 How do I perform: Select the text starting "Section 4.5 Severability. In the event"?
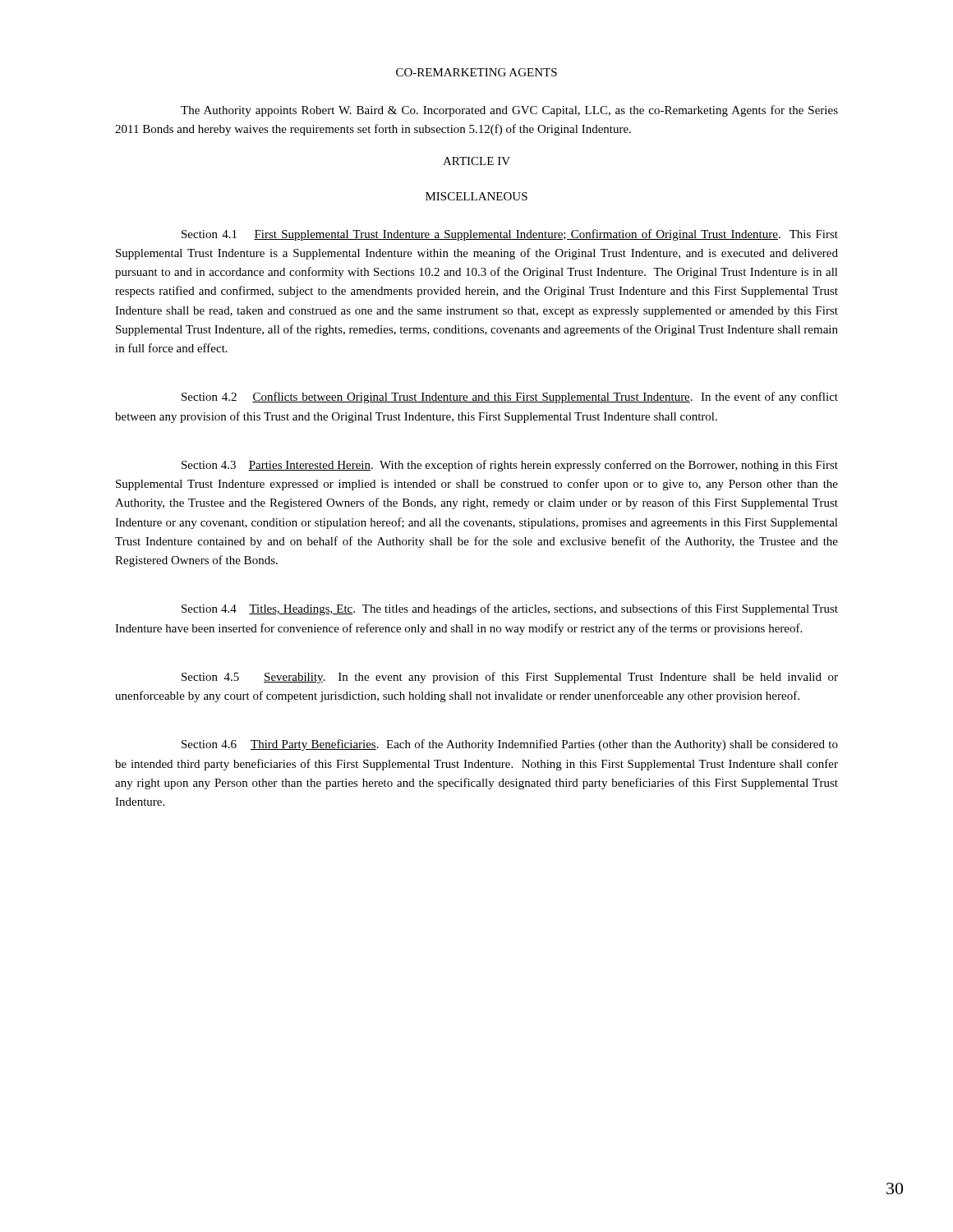[x=476, y=686]
